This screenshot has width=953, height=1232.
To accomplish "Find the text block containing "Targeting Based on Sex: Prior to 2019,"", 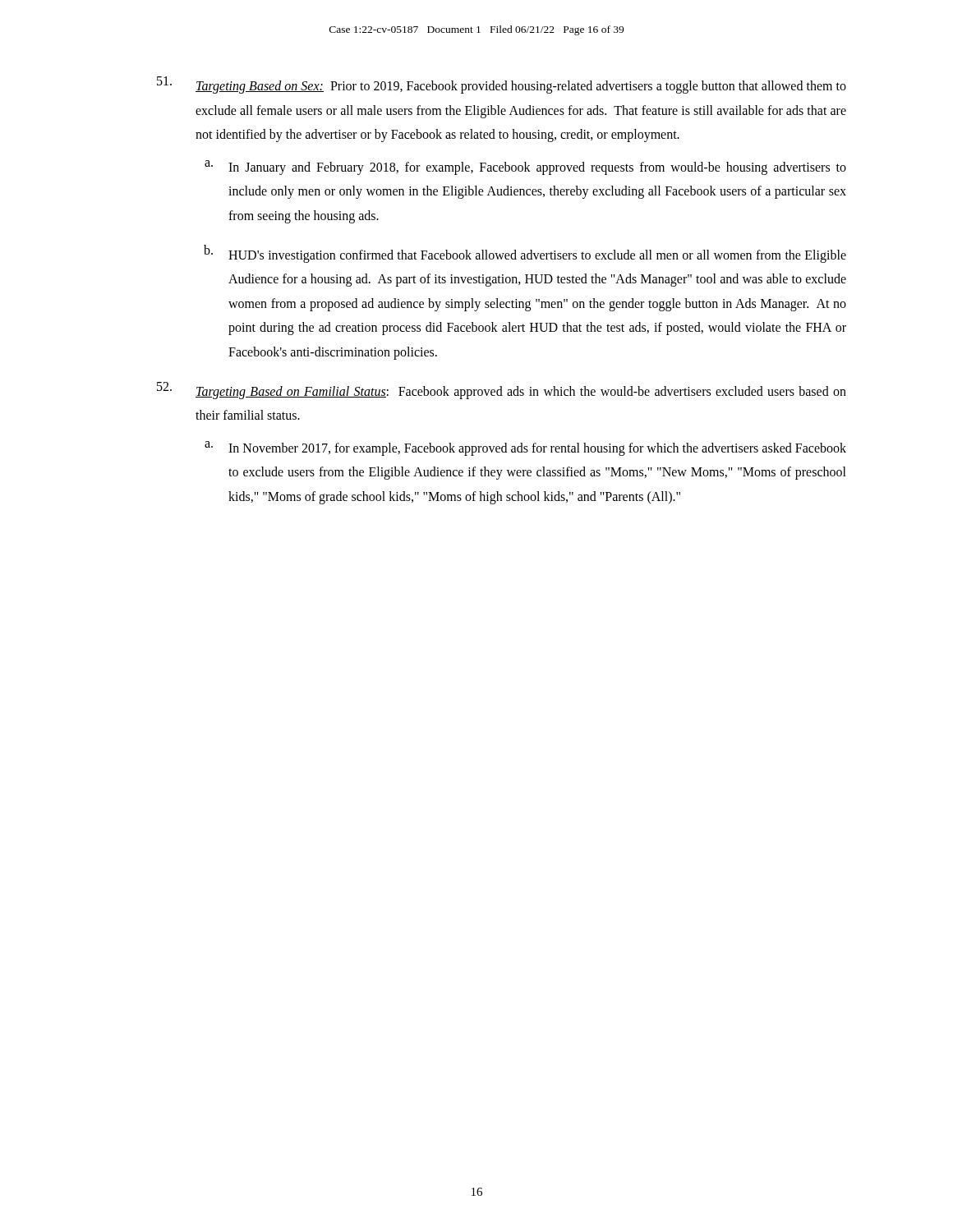I will [476, 110].
